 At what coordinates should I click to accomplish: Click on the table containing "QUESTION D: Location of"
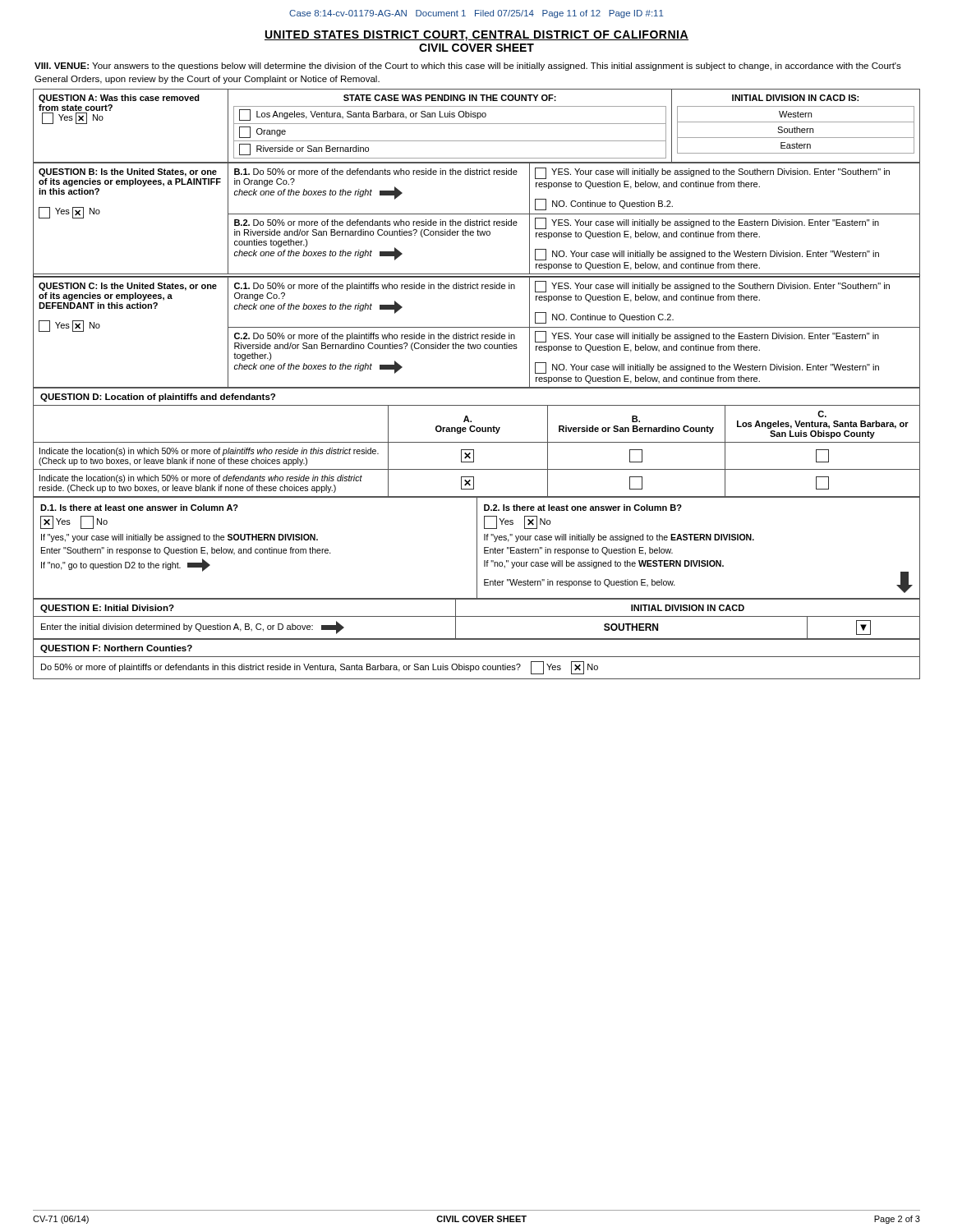(476, 442)
